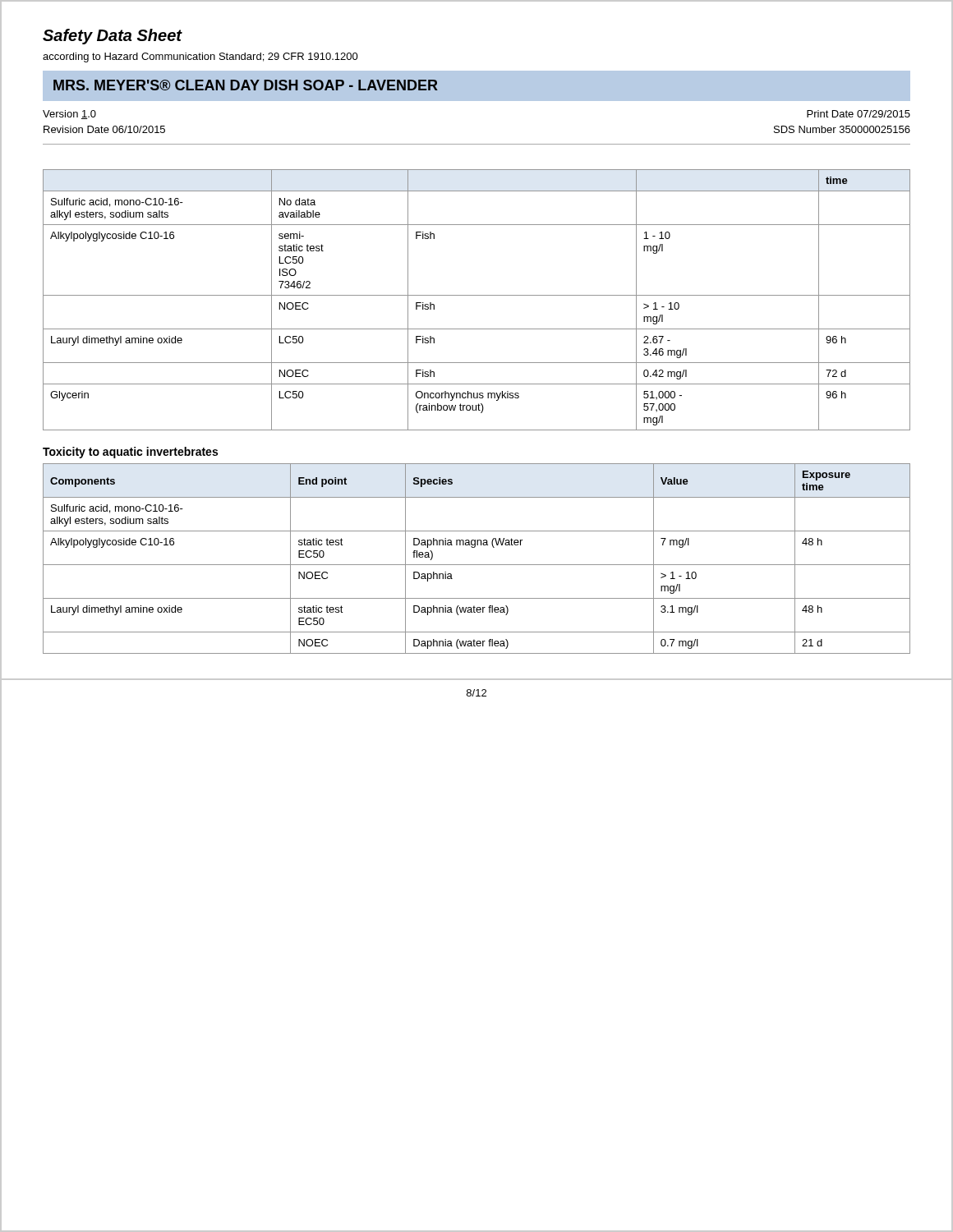This screenshot has height=1232, width=953.
Task: Find the table that mentions "21 d"
Action: [476, 559]
